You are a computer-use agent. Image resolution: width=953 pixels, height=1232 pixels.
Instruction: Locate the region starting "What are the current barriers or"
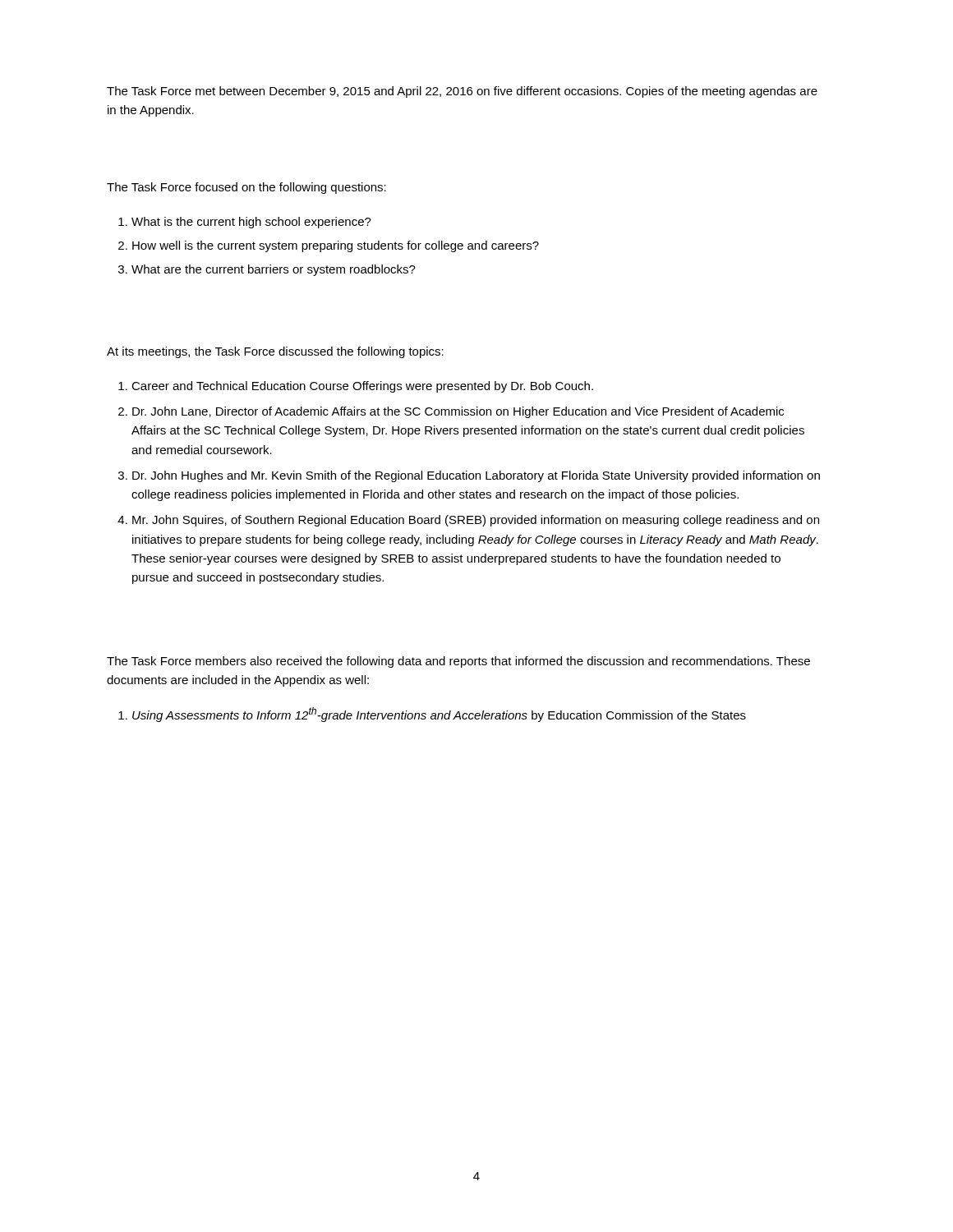coord(274,269)
